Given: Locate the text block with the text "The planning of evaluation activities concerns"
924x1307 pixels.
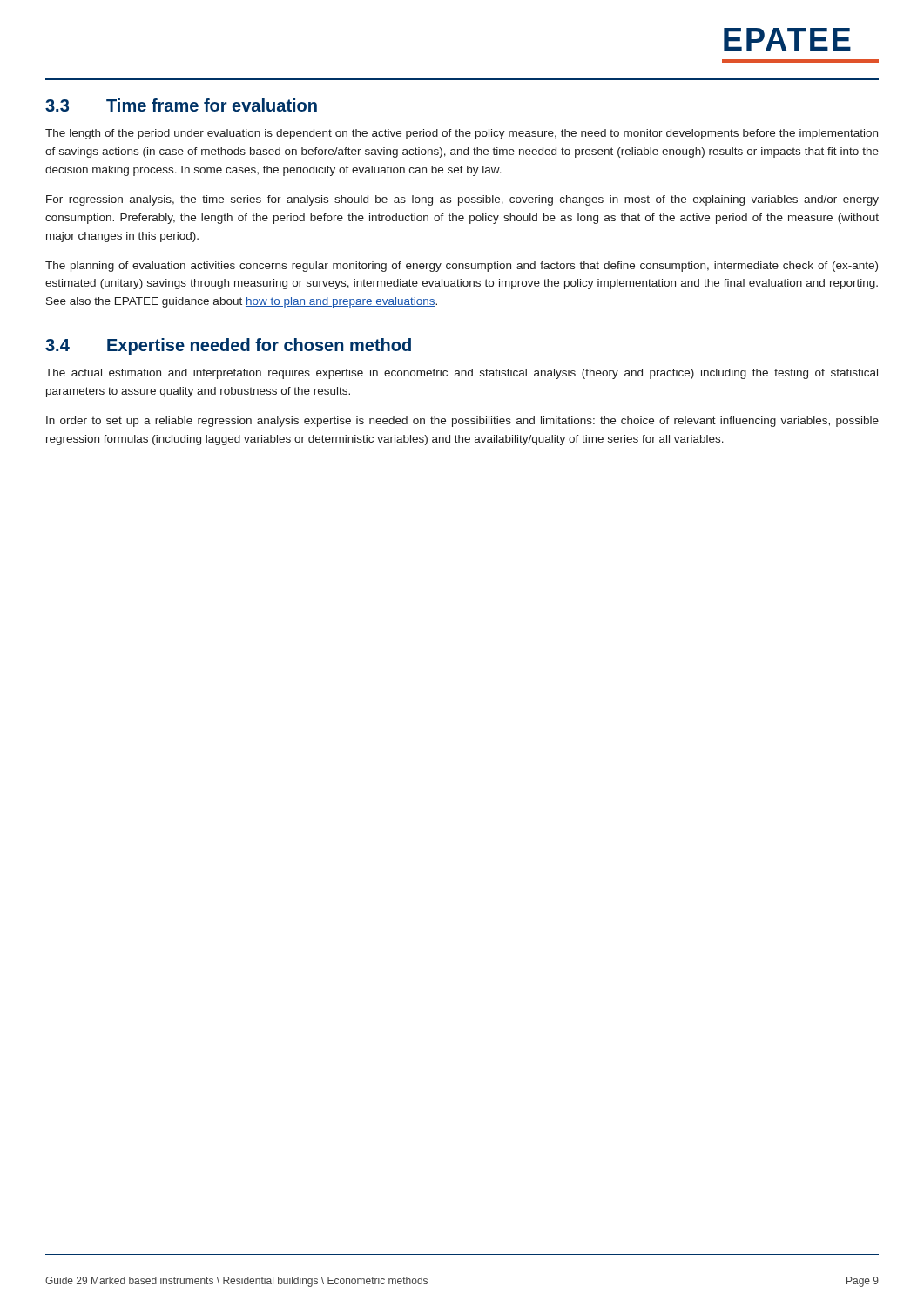Looking at the screenshot, I should tap(462, 283).
